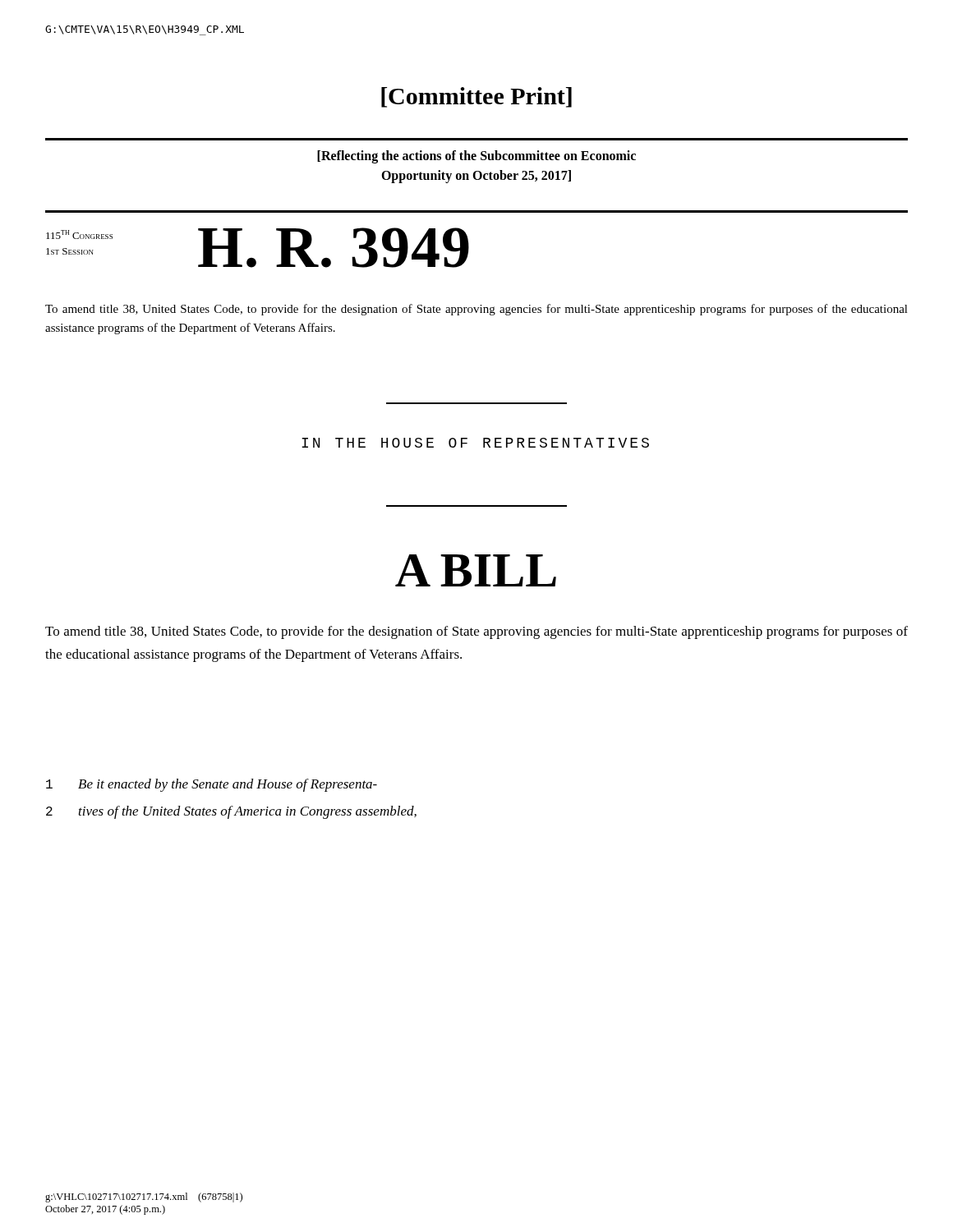Point to "[Committee Print]"
The image size is (953, 1232).
(x=476, y=96)
